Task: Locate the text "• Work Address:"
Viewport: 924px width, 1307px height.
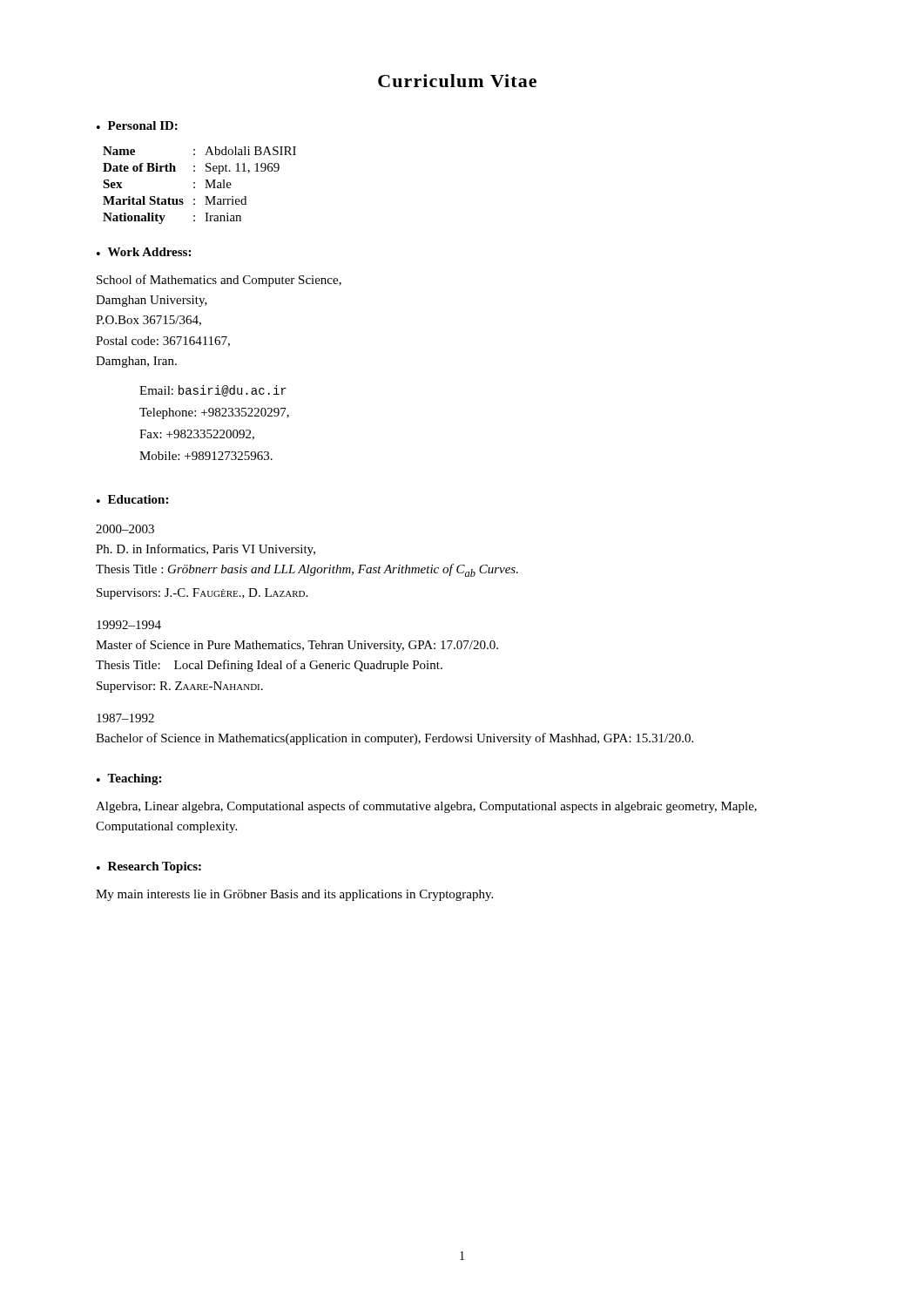Action: coord(144,255)
